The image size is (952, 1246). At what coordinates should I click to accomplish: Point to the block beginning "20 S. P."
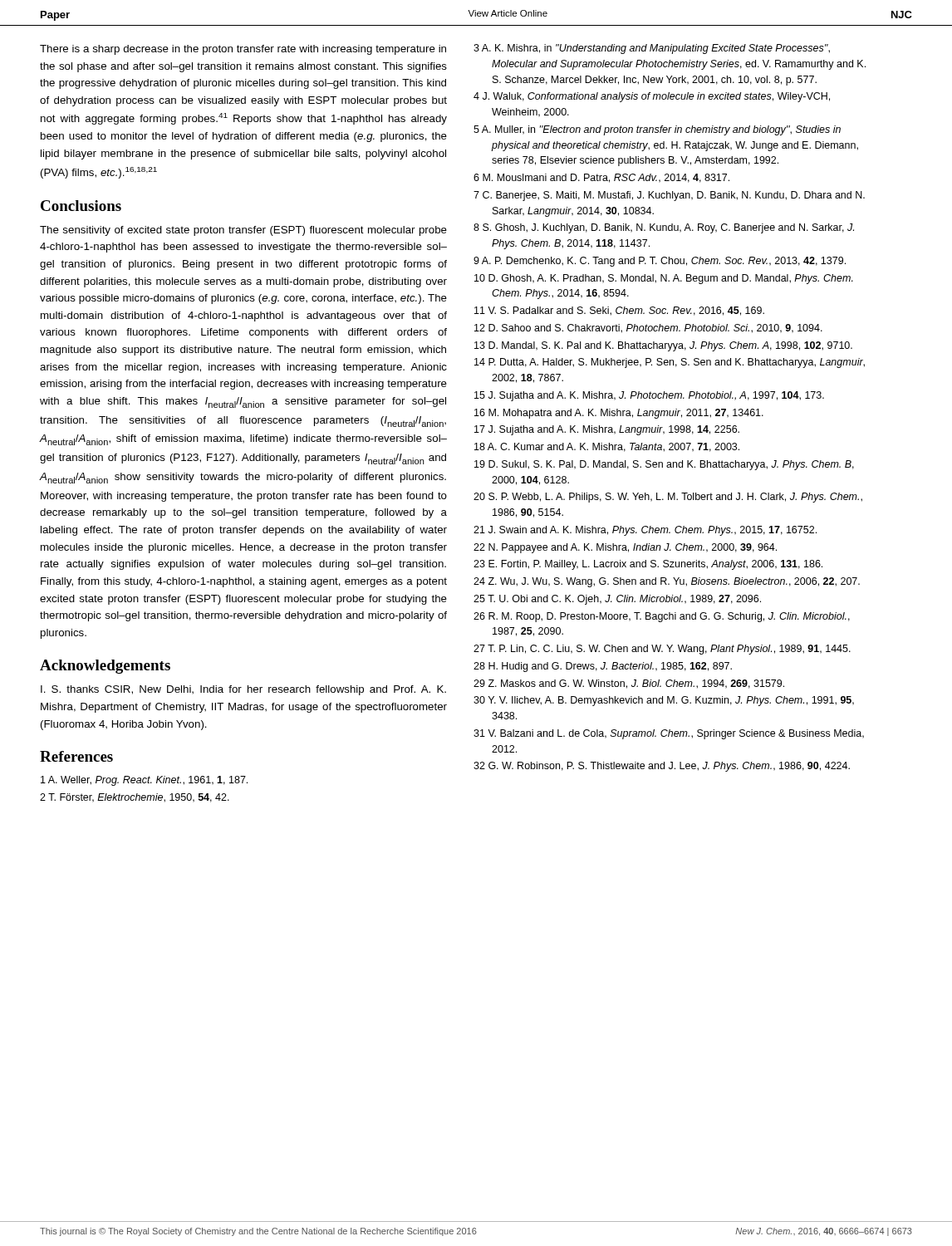pos(668,505)
